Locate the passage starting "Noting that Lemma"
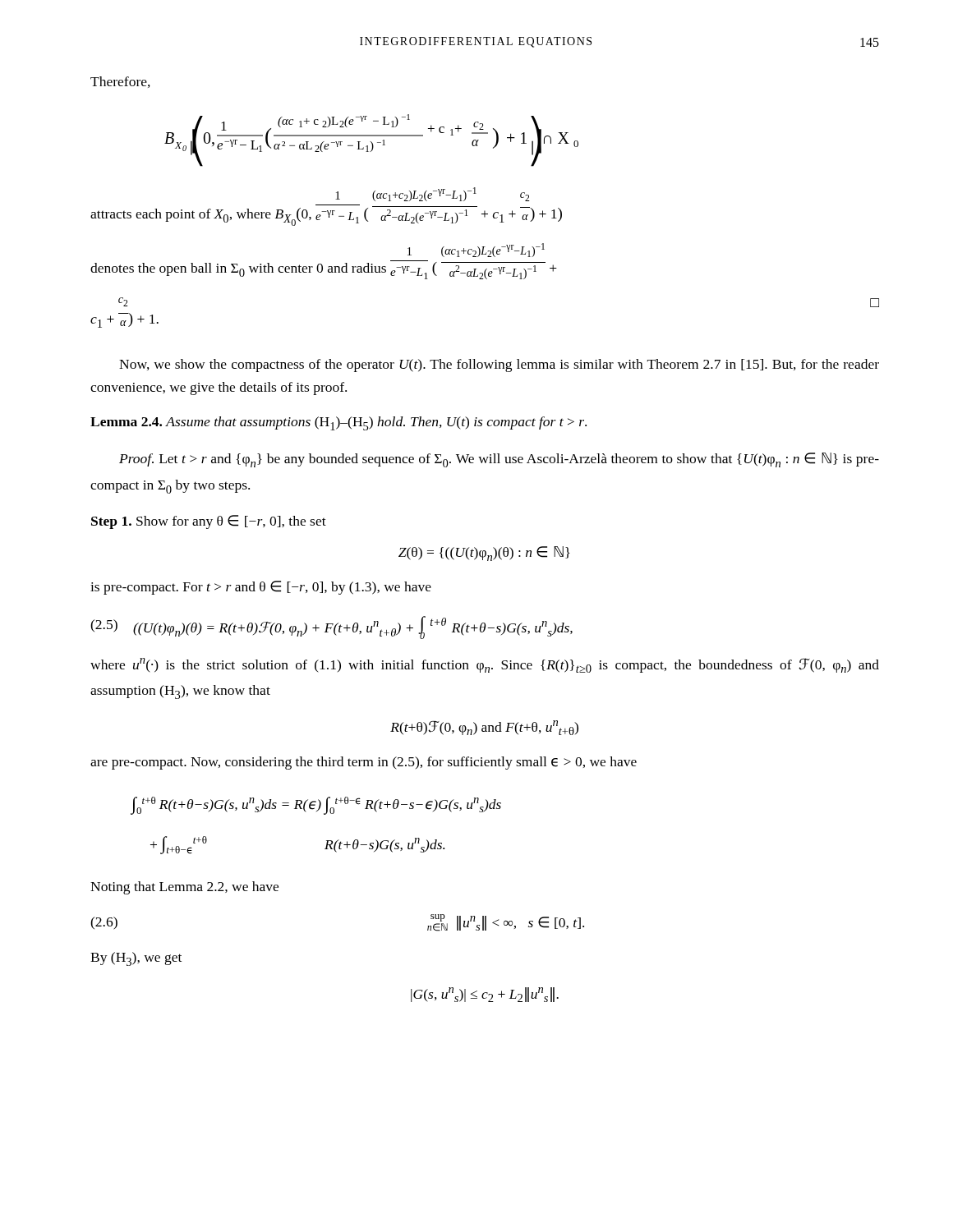 (x=185, y=887)
